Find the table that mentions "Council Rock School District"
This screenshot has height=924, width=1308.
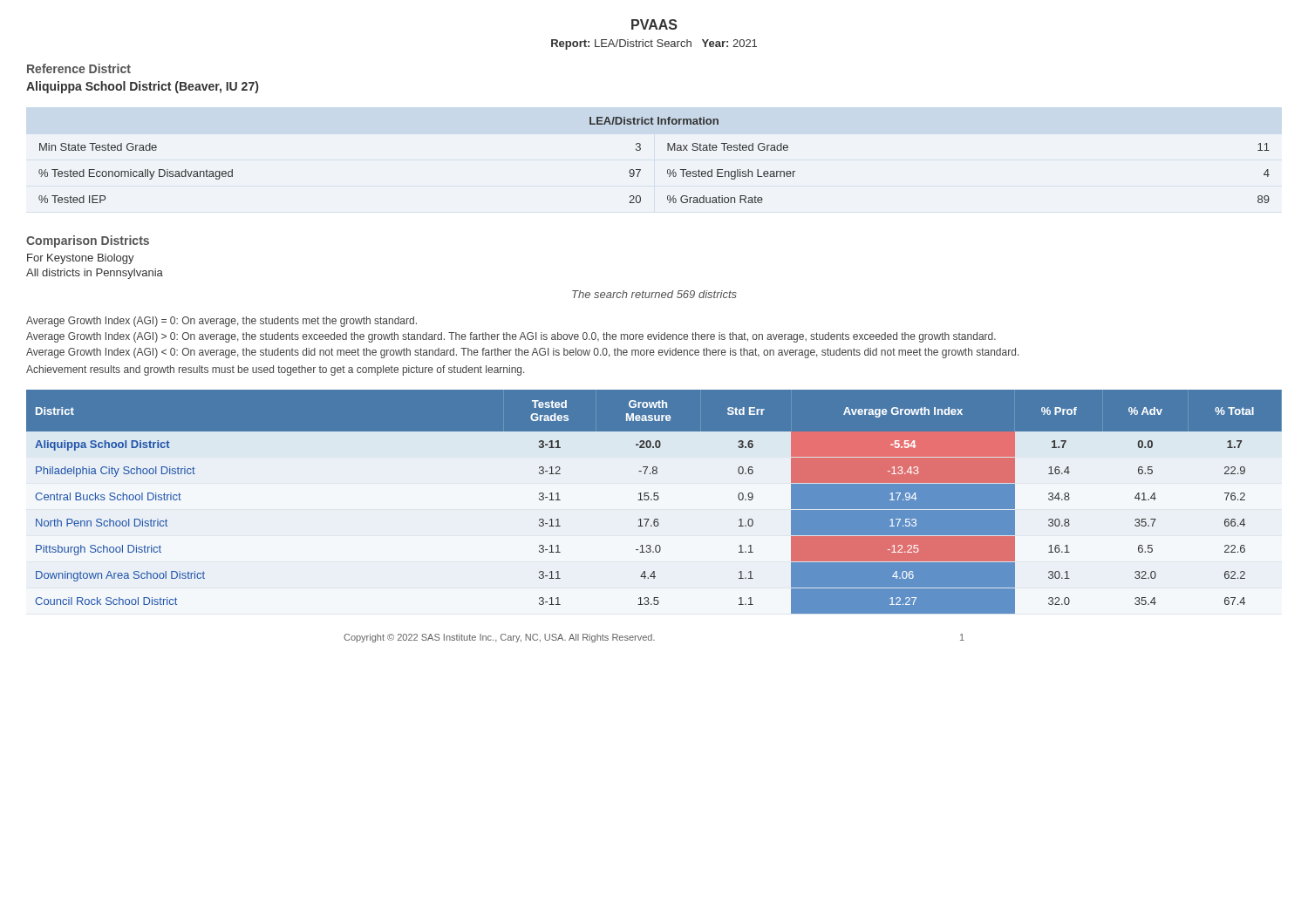654,502
